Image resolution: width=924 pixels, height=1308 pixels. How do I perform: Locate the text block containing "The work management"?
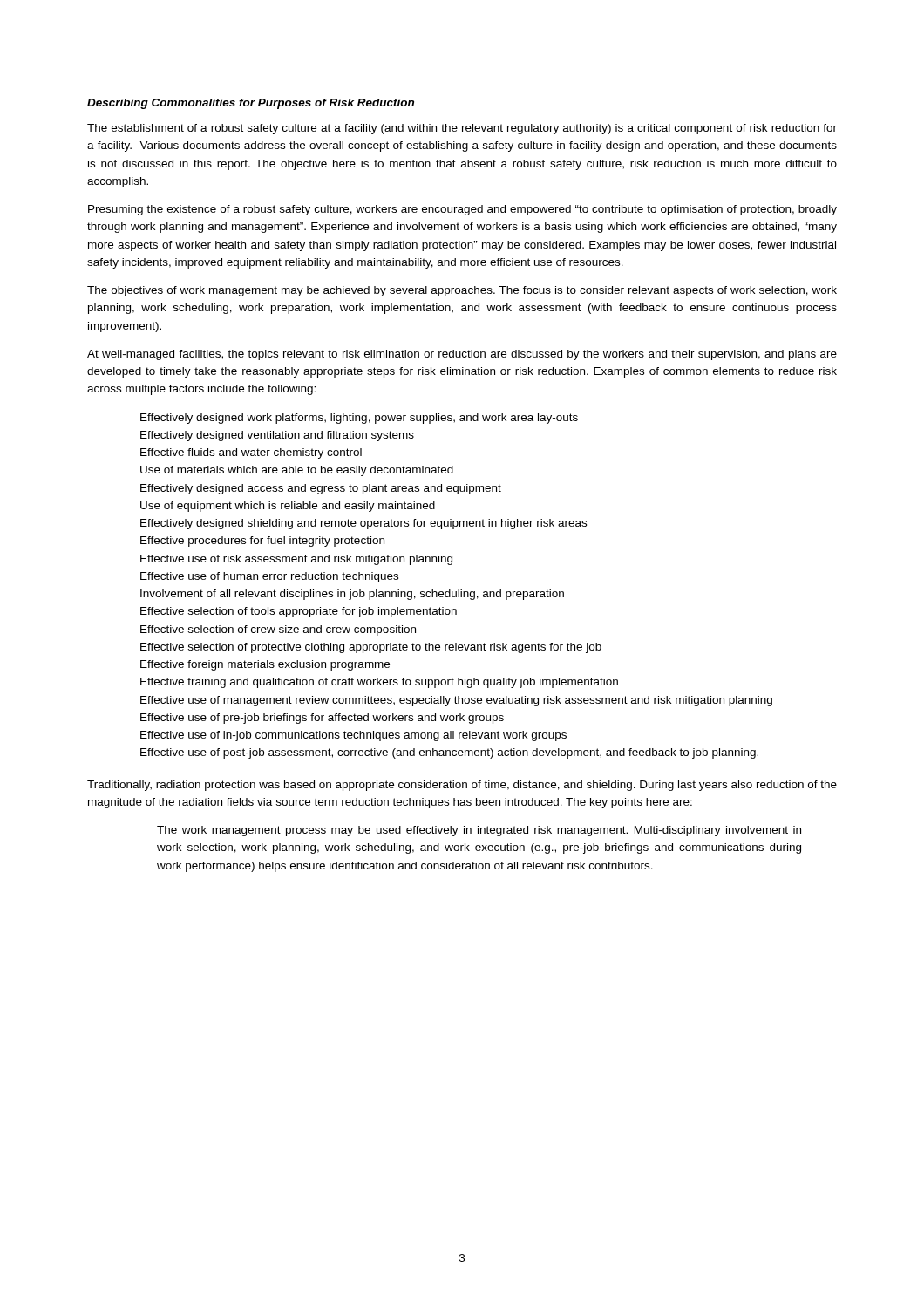(x=479, y=847)
